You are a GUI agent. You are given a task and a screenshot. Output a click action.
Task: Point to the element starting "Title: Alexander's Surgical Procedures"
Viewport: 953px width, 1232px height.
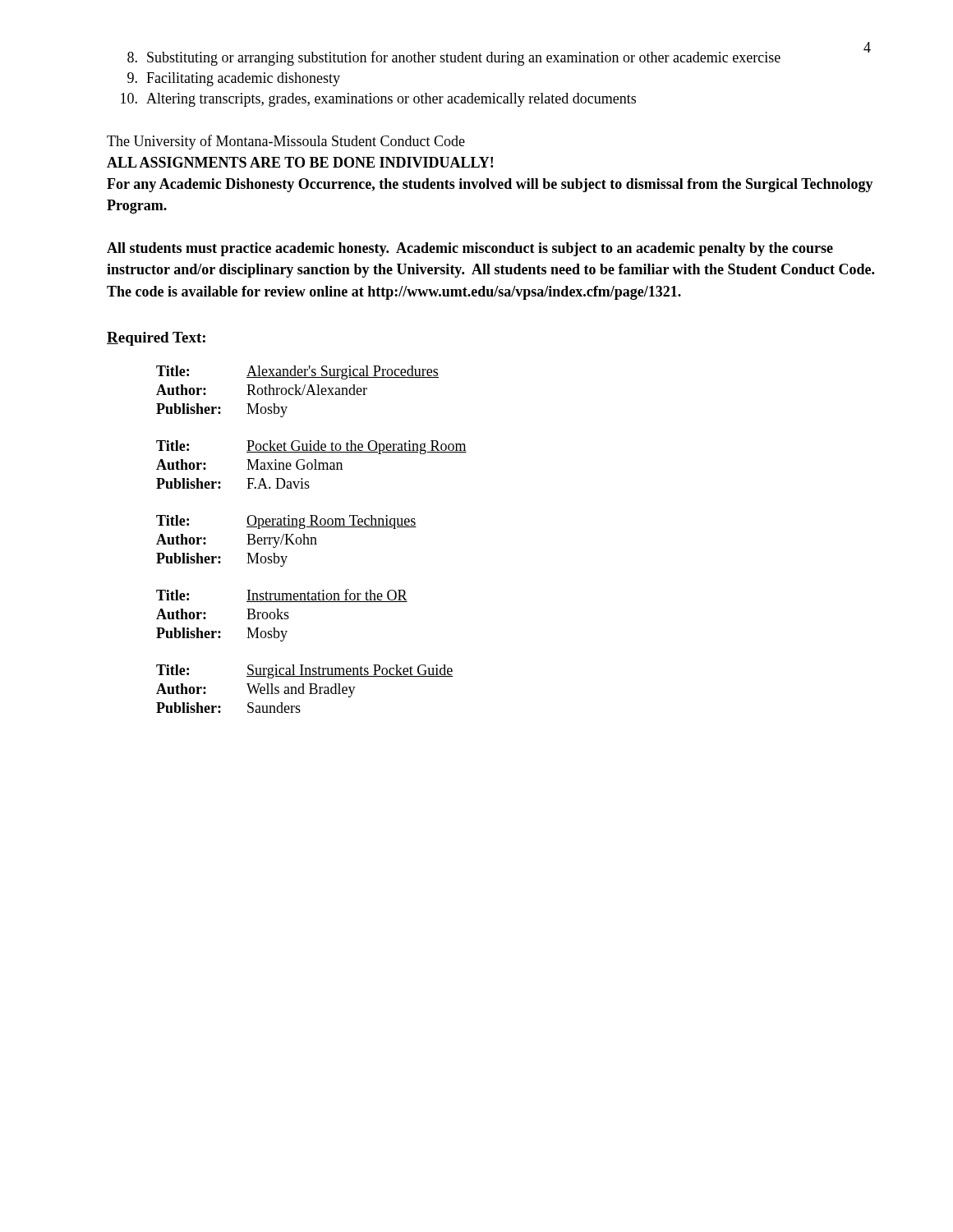pos(297,372)
